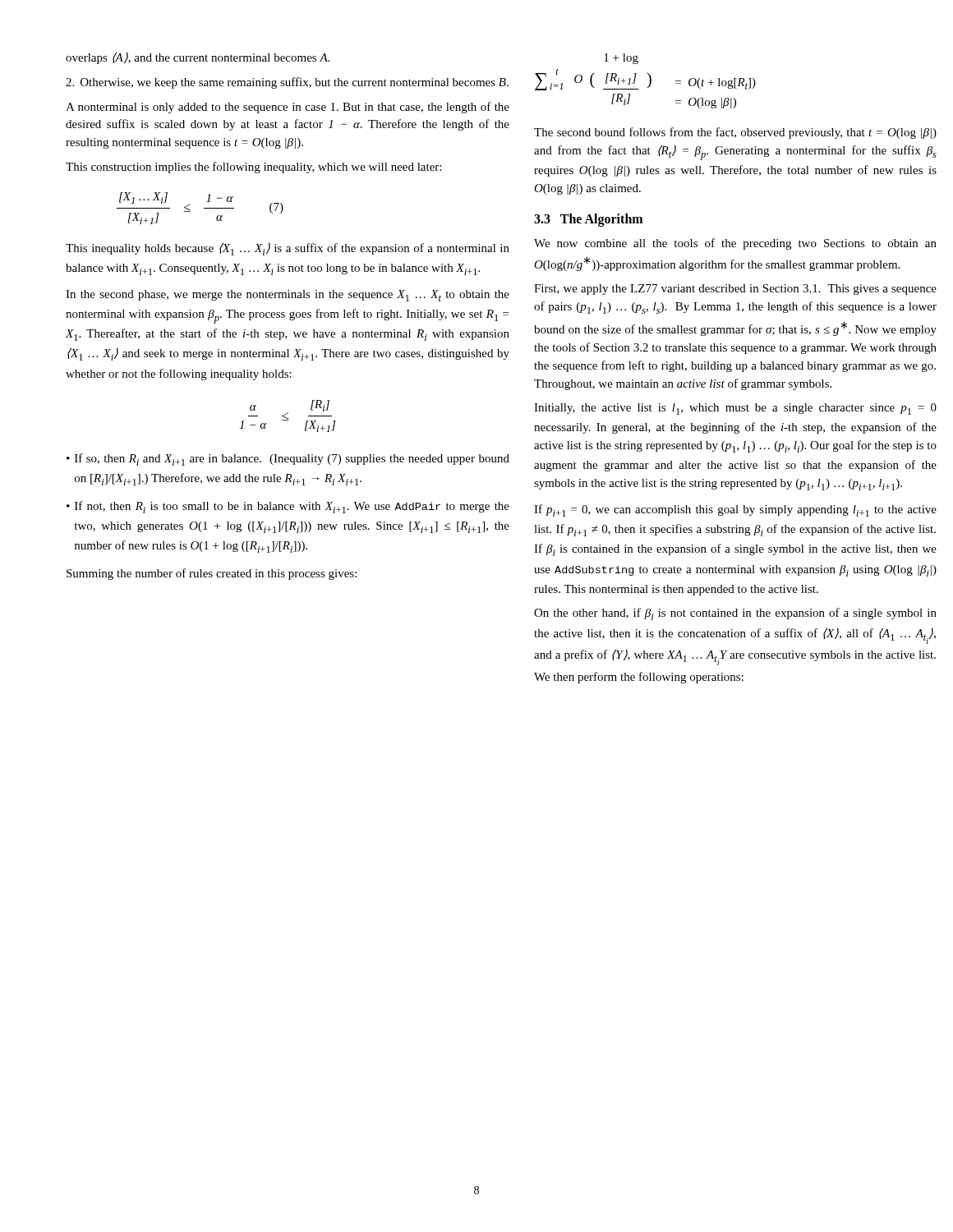Locate the block of text that opens with "First, we apply"

coord(735,336)
